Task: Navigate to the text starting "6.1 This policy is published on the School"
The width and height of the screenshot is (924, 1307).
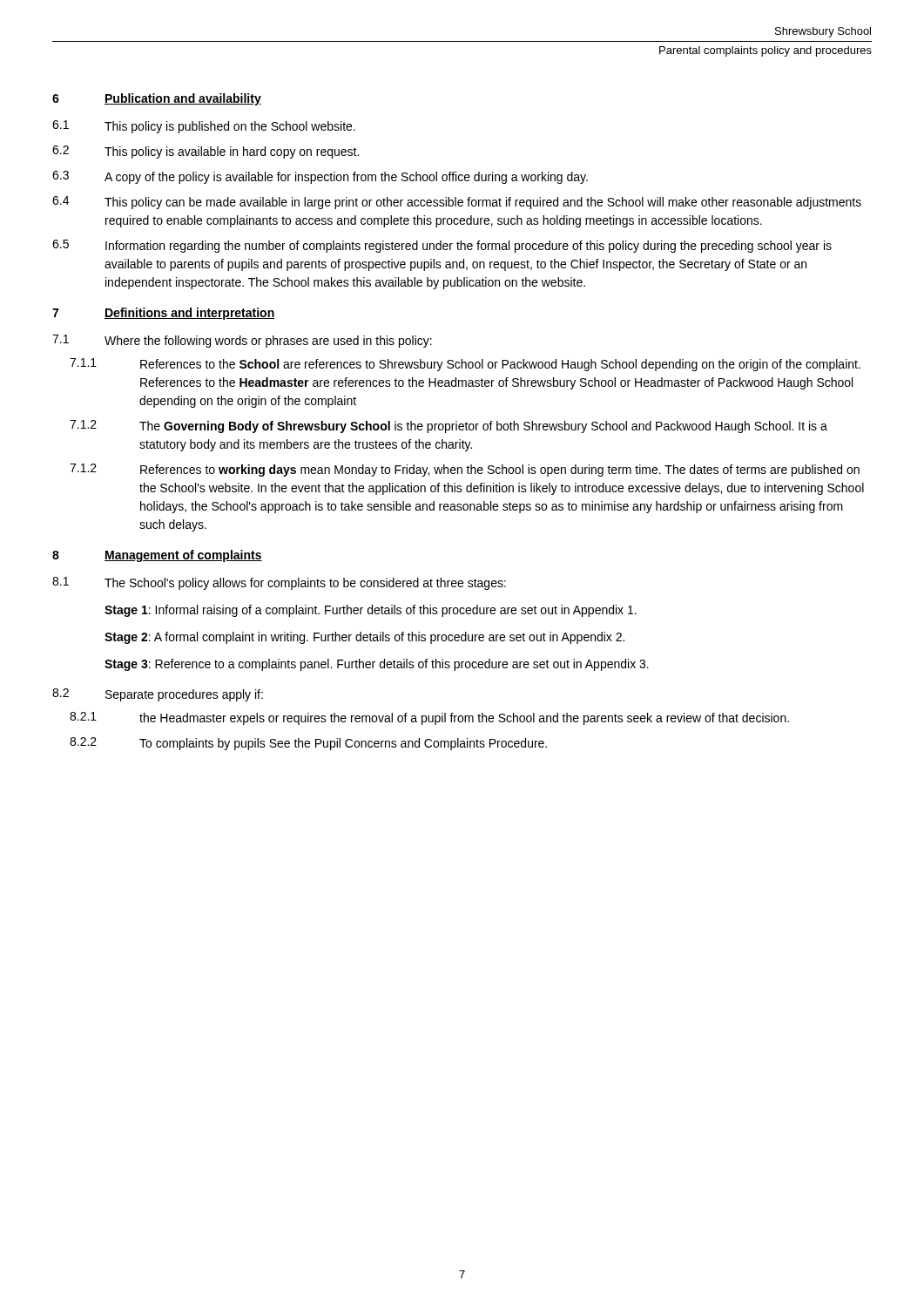Action: [x=204, y=127]
